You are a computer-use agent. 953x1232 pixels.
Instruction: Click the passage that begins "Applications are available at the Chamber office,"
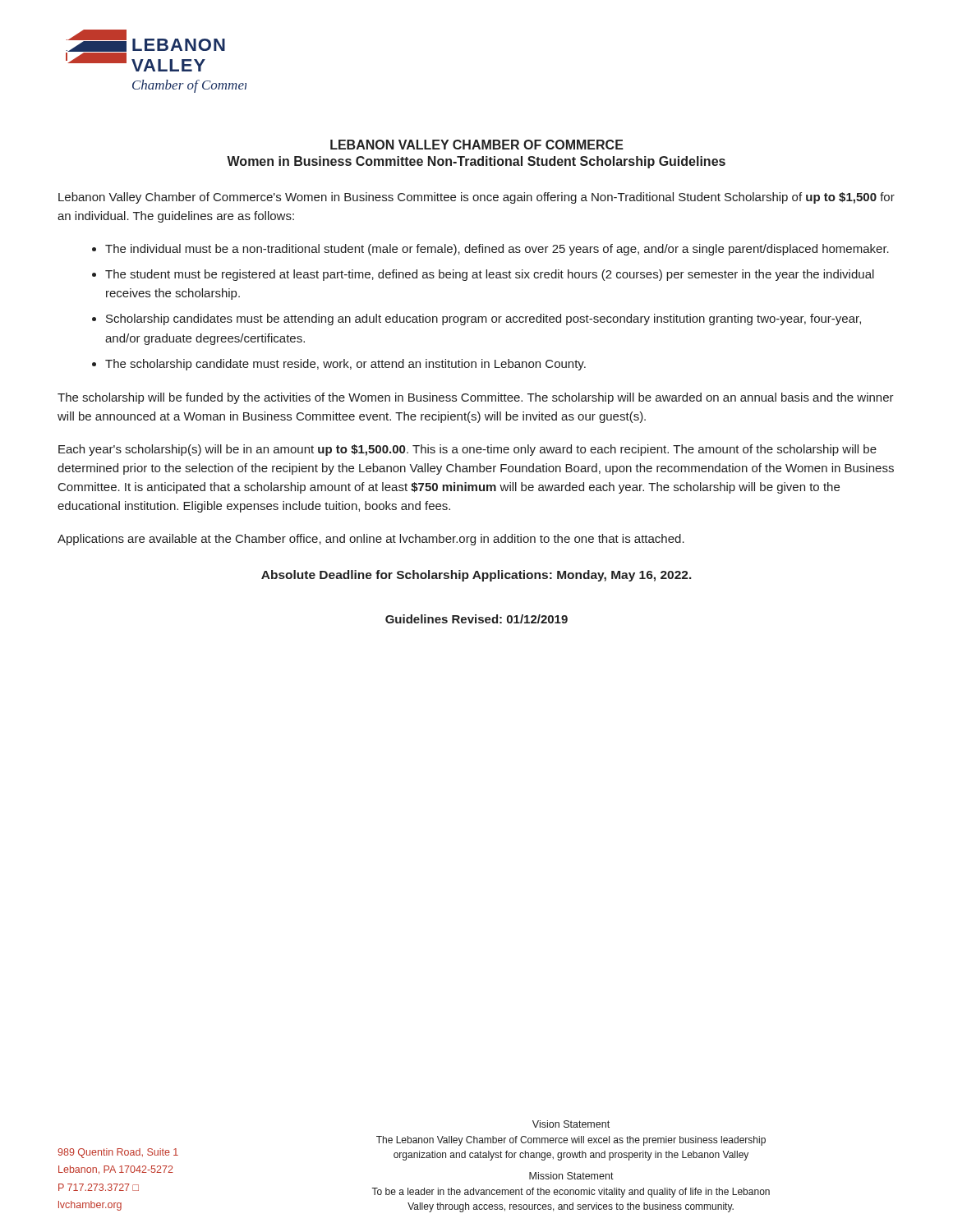tap(371, 538)
